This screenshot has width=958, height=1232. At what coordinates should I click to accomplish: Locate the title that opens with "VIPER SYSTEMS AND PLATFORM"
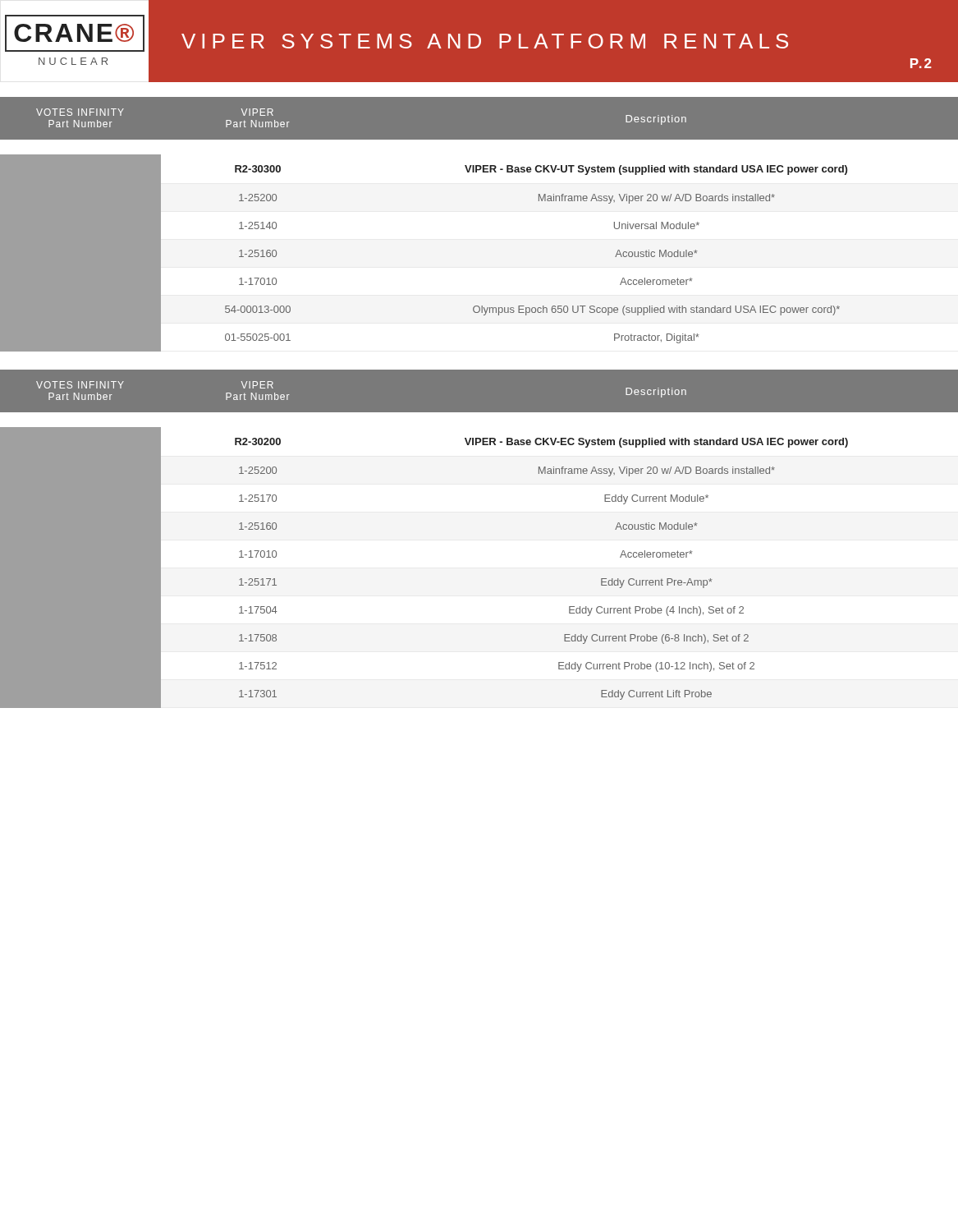tap(488, 41)
